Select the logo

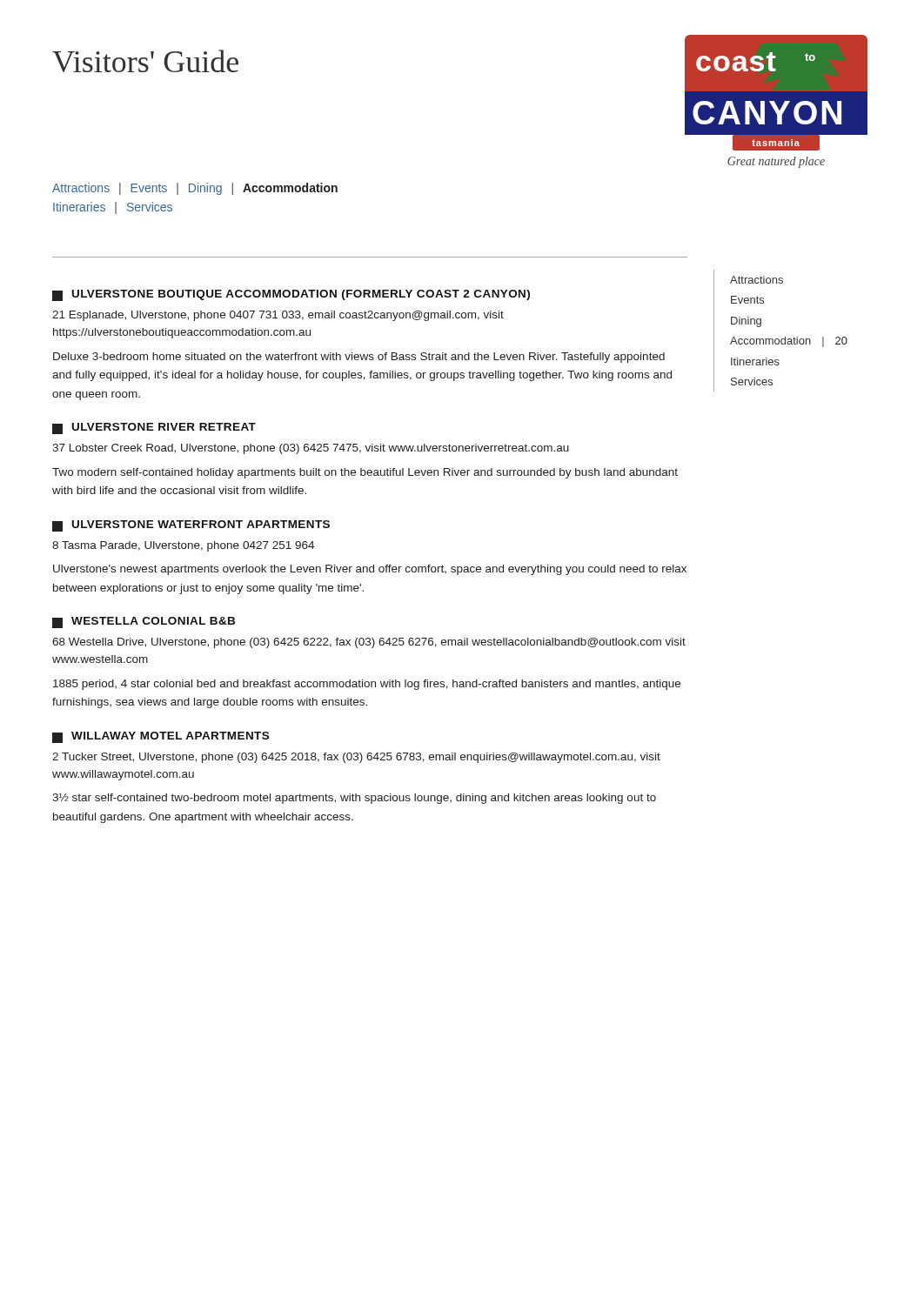click(x=776, y=106)
